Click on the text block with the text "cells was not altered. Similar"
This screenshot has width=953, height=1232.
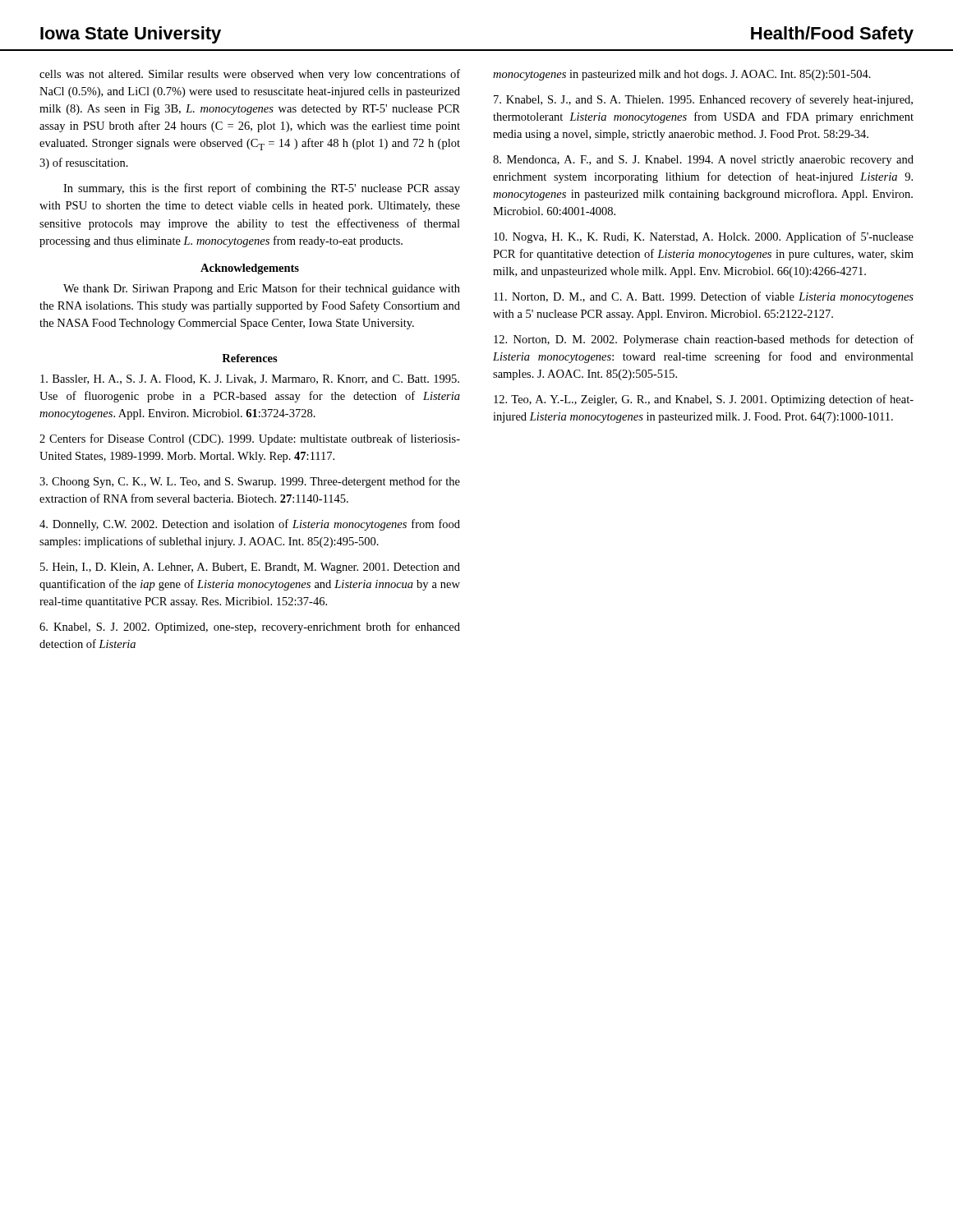250,158
